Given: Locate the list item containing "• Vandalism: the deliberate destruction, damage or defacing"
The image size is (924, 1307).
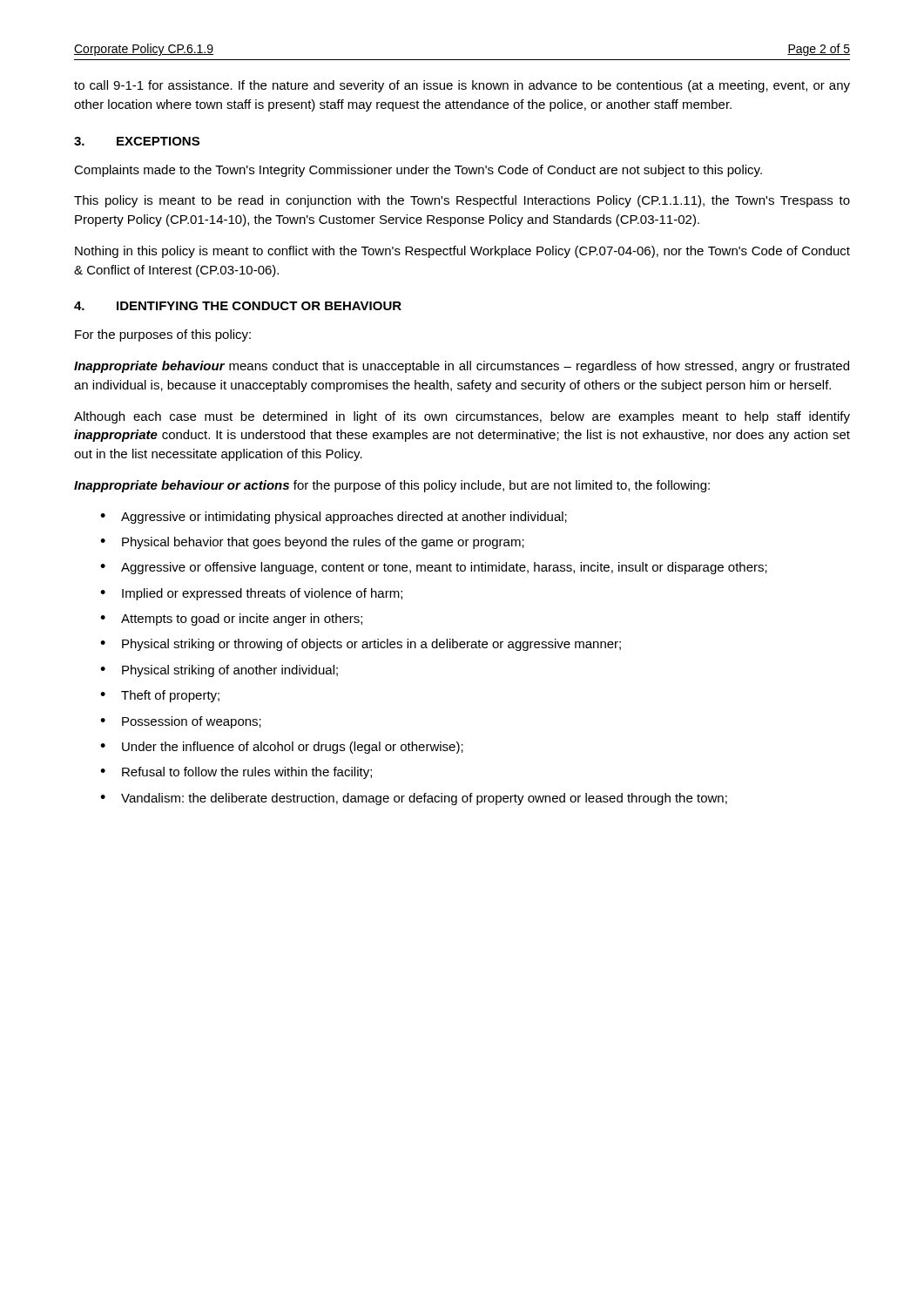Looking at the screenshot, I should click(475, 798).
